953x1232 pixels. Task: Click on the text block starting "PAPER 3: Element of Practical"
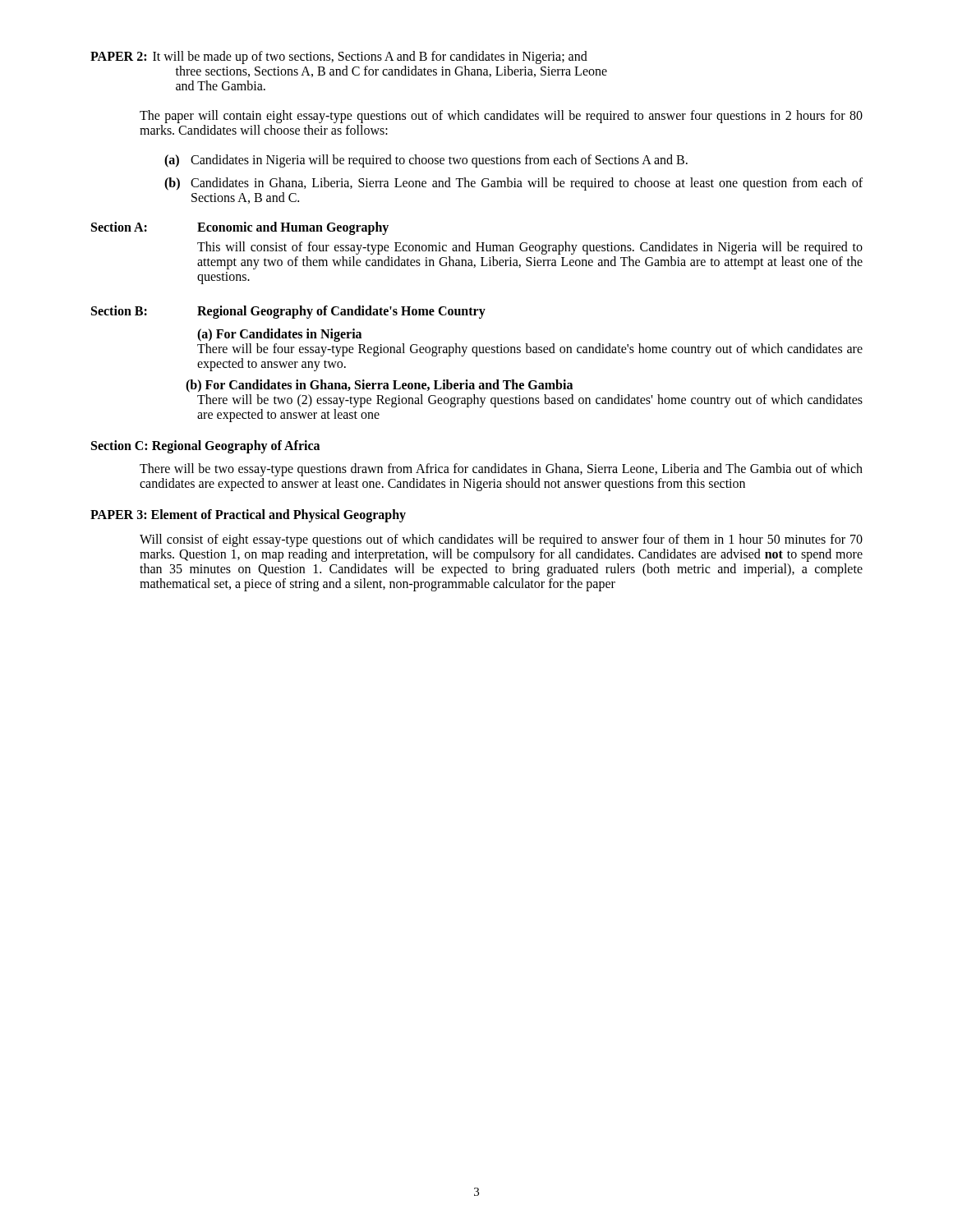click(x=248, y=515)
